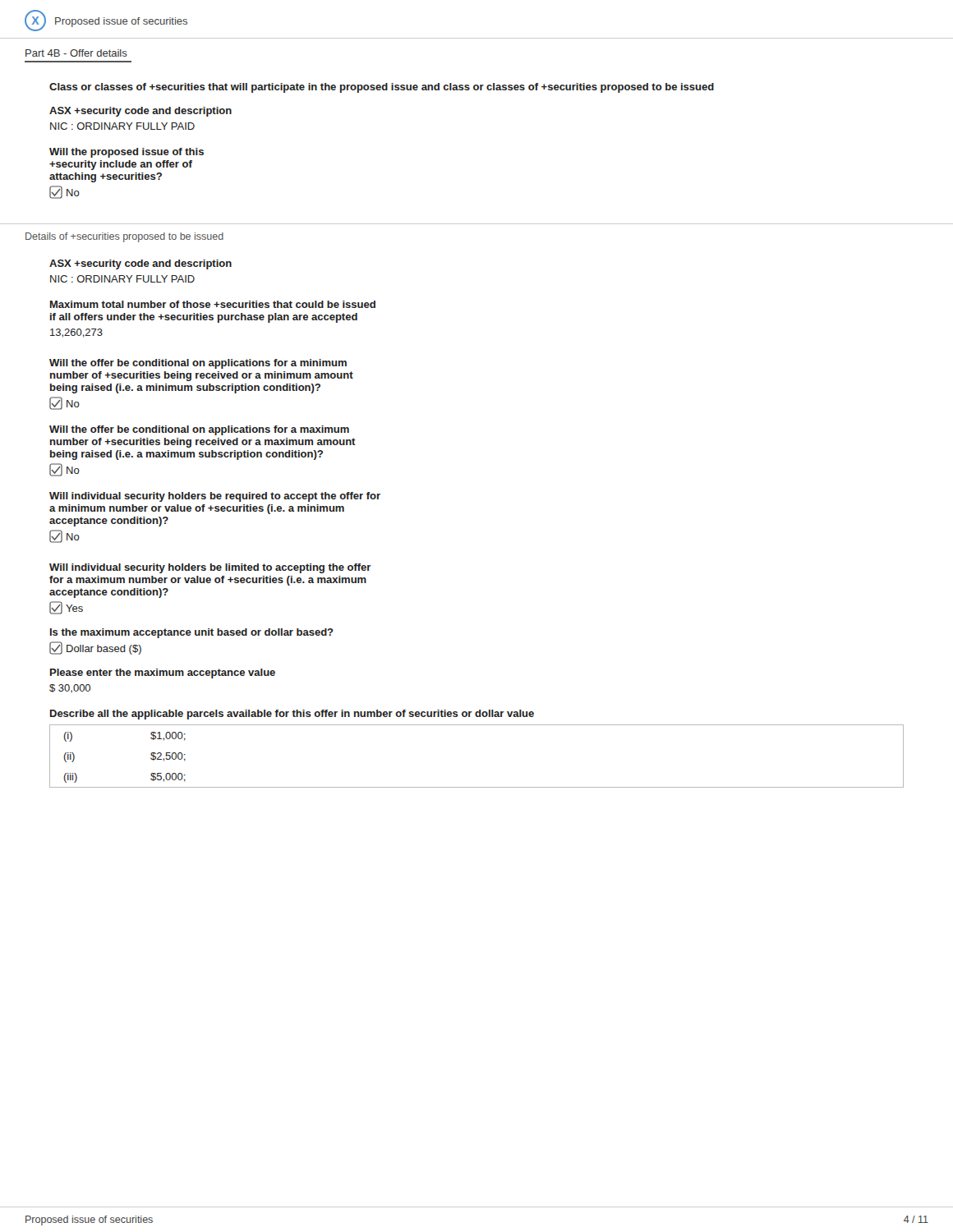Point to the block beginning "Class or classes of +securities that"
953x1232 pixels.
[x=476, y=87]
